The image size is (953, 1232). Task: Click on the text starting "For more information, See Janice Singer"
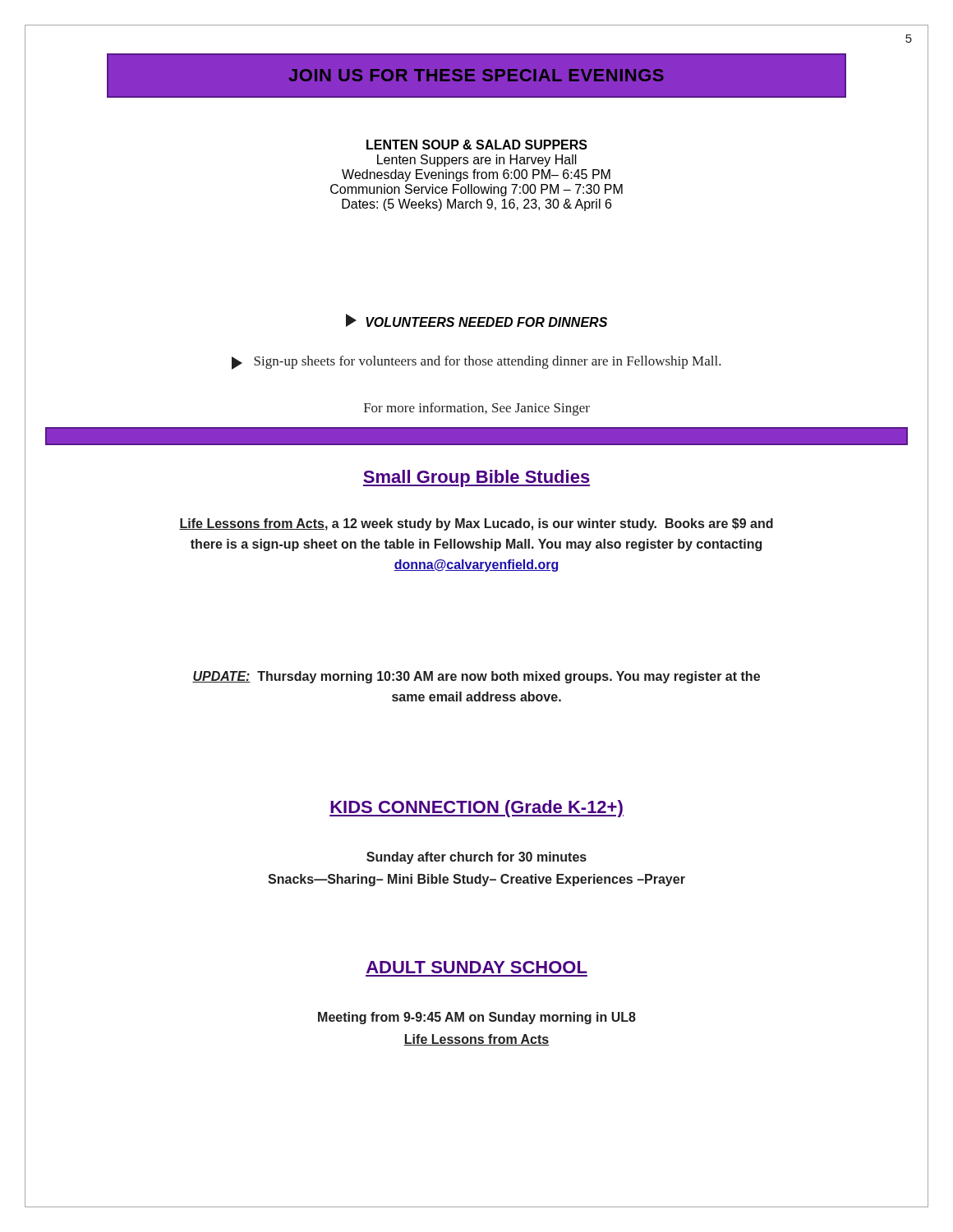[x=476, y=408]
